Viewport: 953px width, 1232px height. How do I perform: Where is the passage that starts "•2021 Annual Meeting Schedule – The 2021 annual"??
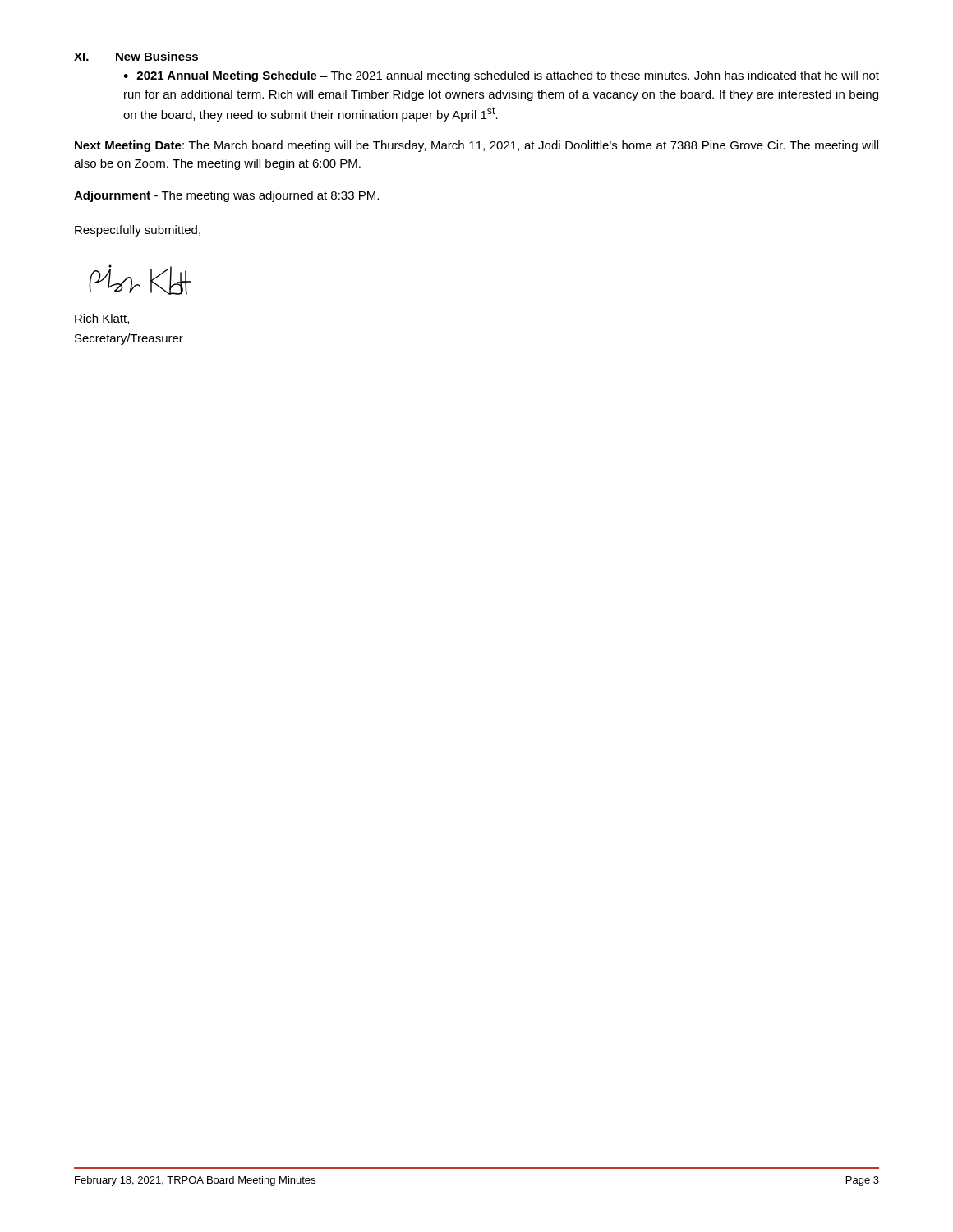tap(501, 95)
